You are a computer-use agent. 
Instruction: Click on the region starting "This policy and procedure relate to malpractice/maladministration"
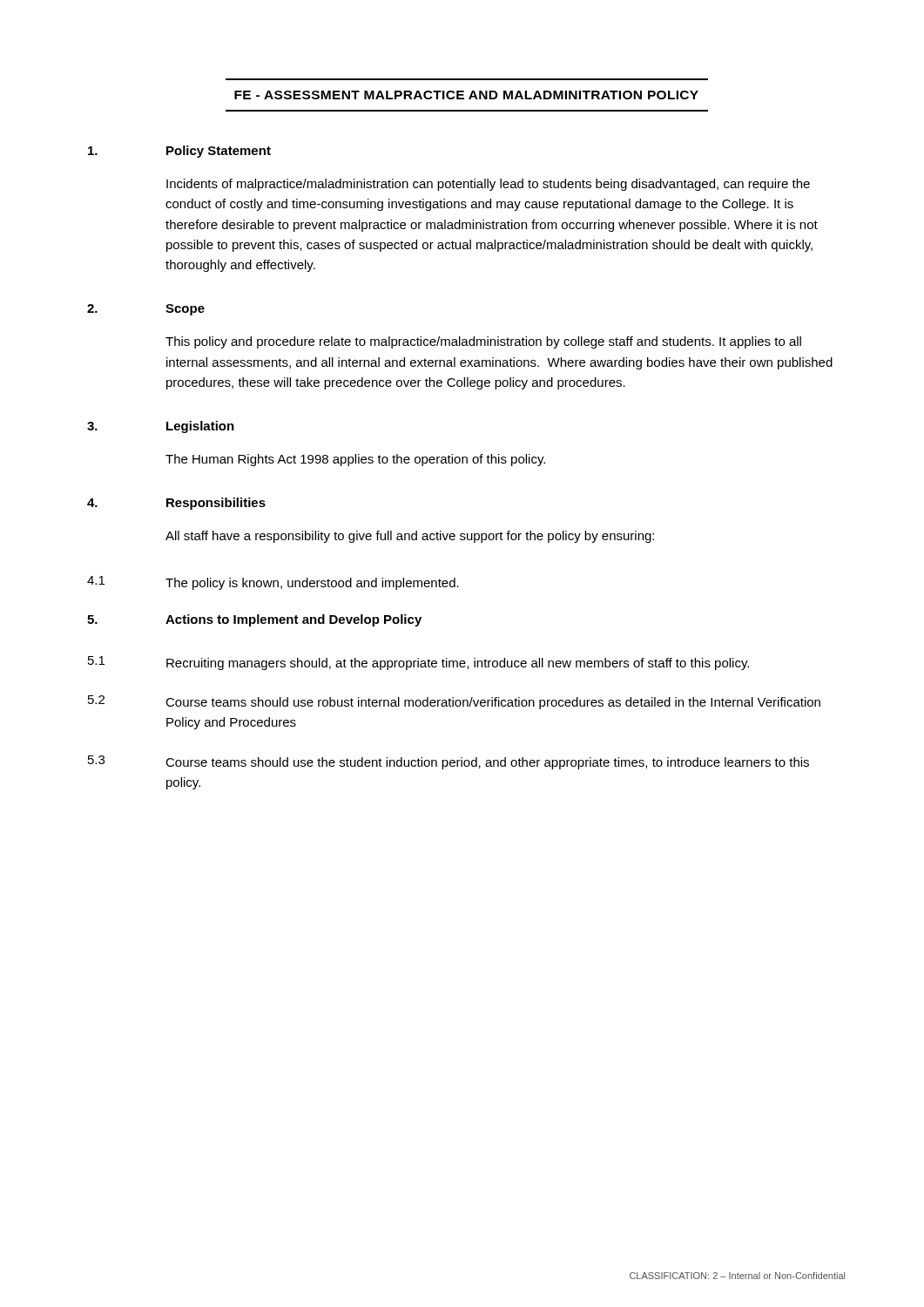coord(466,362)
